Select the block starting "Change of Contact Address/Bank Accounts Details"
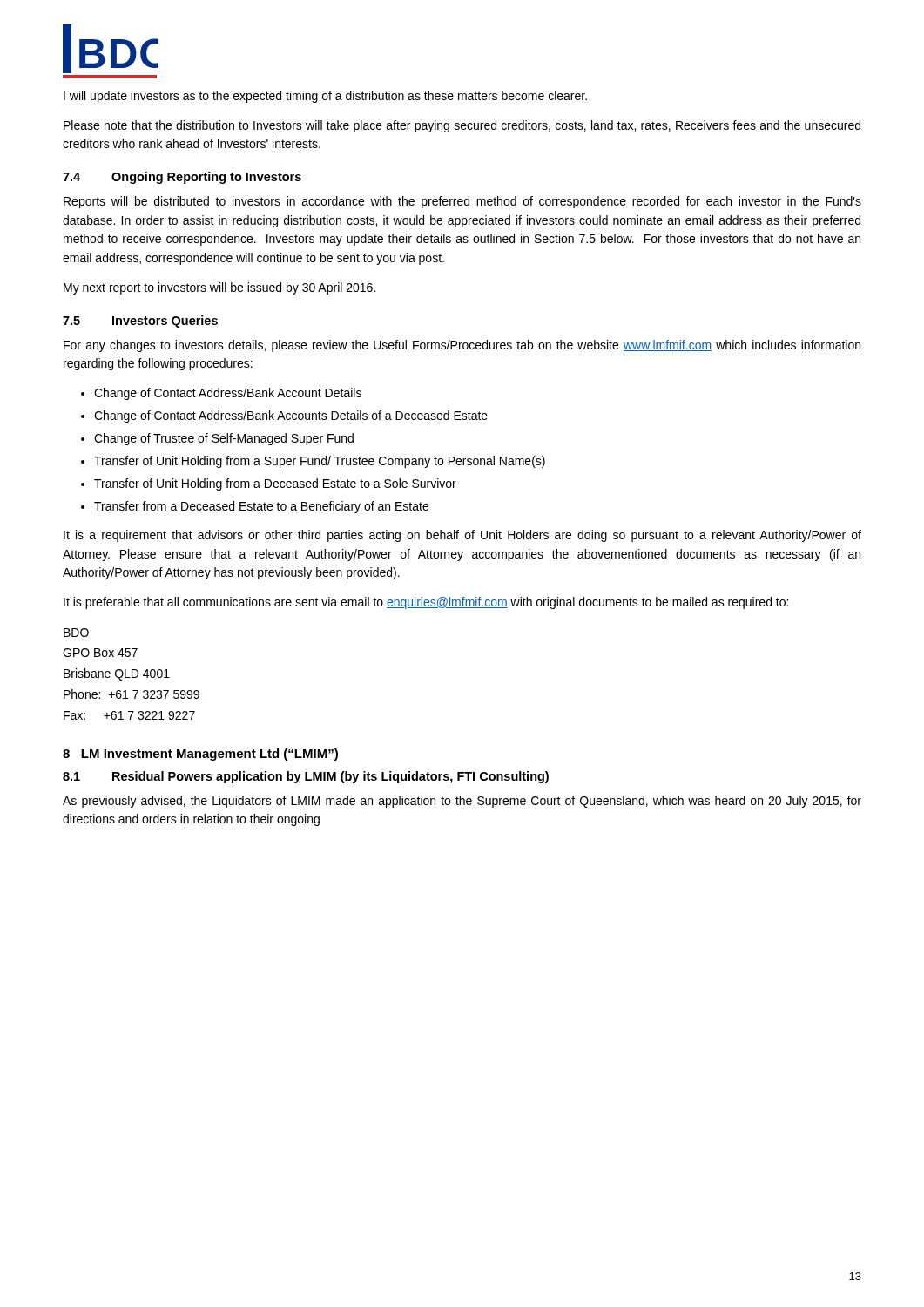The height and width of the screenshot is (1307, 924). click(x=291, y=415)
